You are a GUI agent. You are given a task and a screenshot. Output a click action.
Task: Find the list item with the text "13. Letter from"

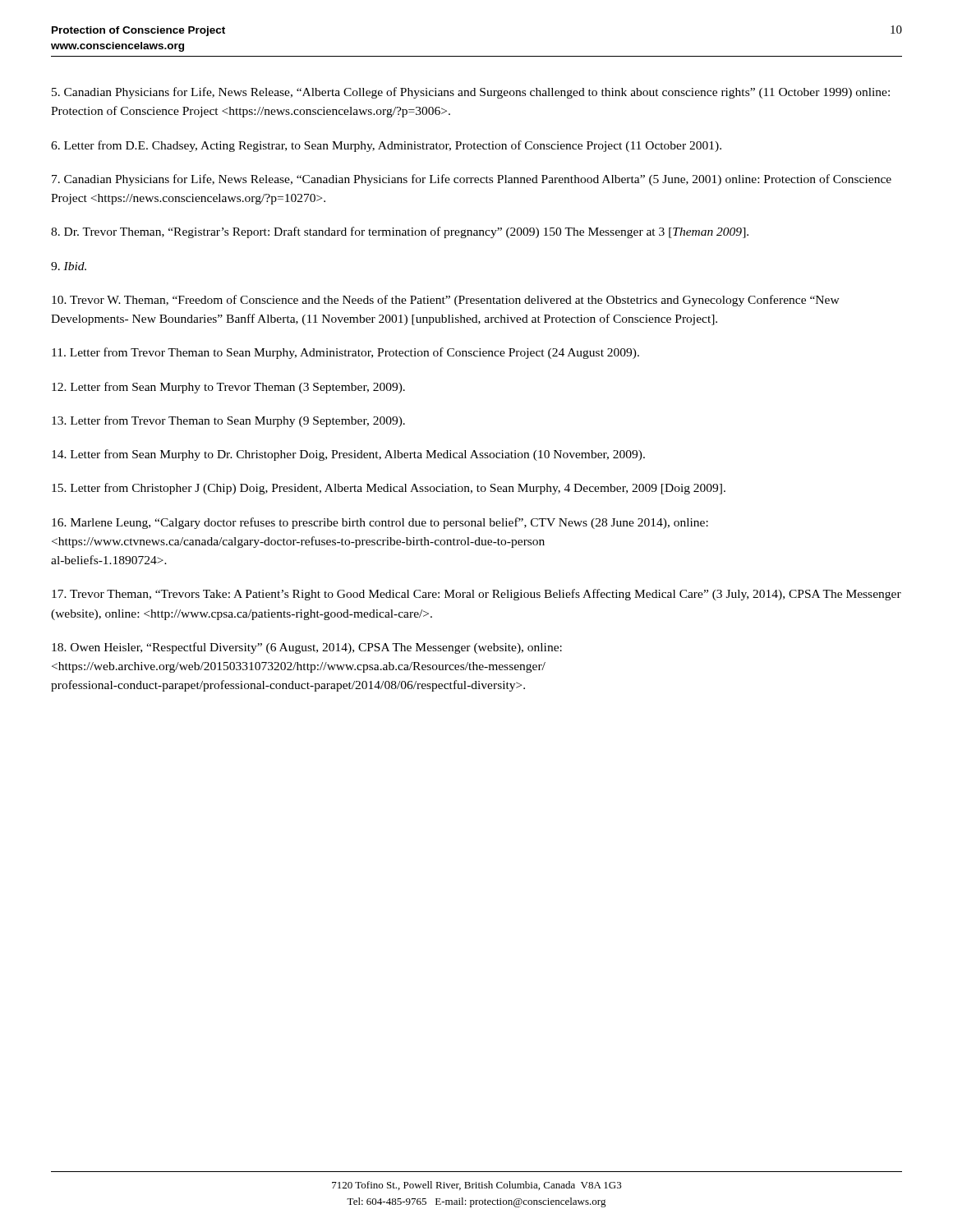[x=228, y=421]
